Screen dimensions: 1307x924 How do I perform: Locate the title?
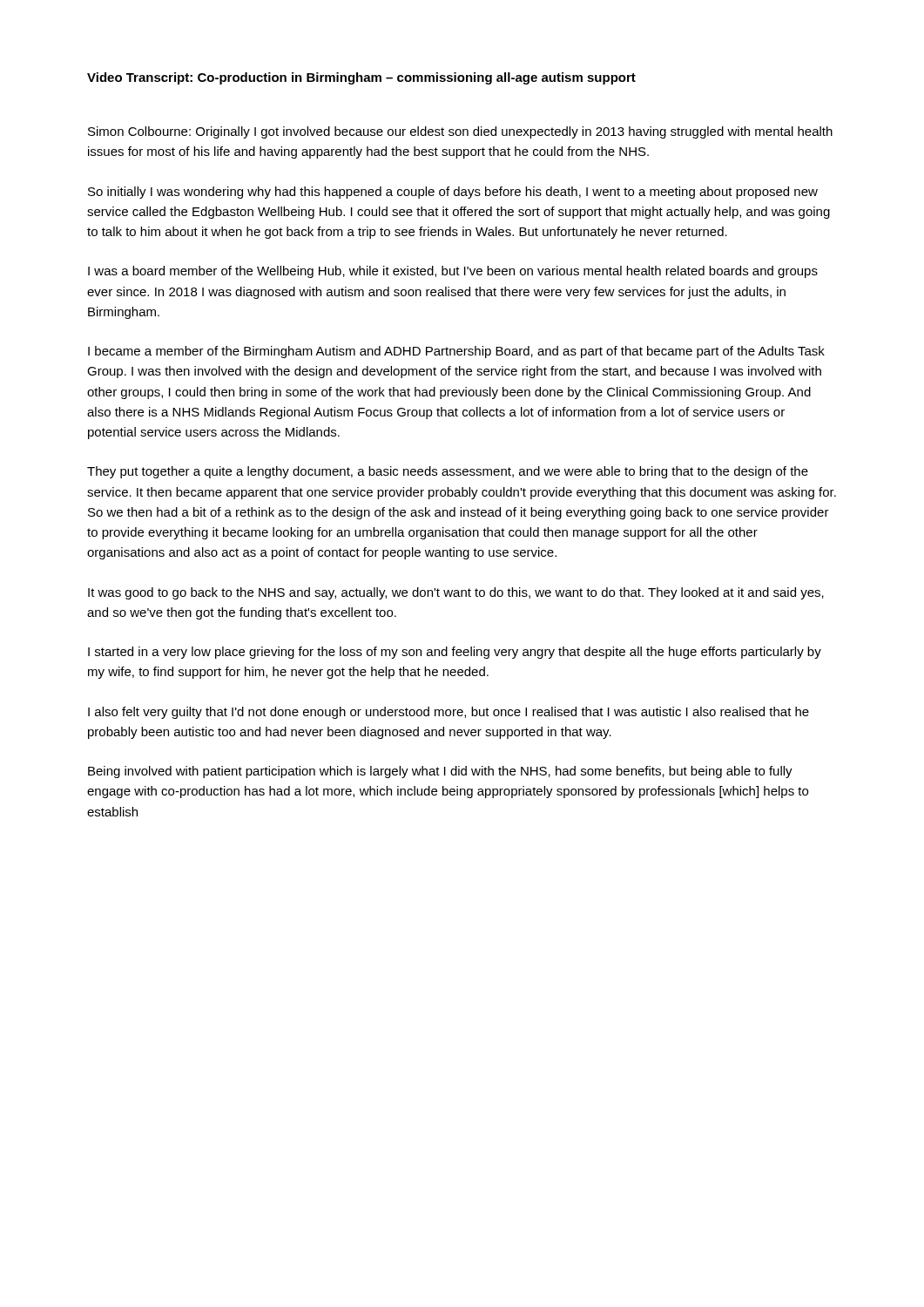361,77
